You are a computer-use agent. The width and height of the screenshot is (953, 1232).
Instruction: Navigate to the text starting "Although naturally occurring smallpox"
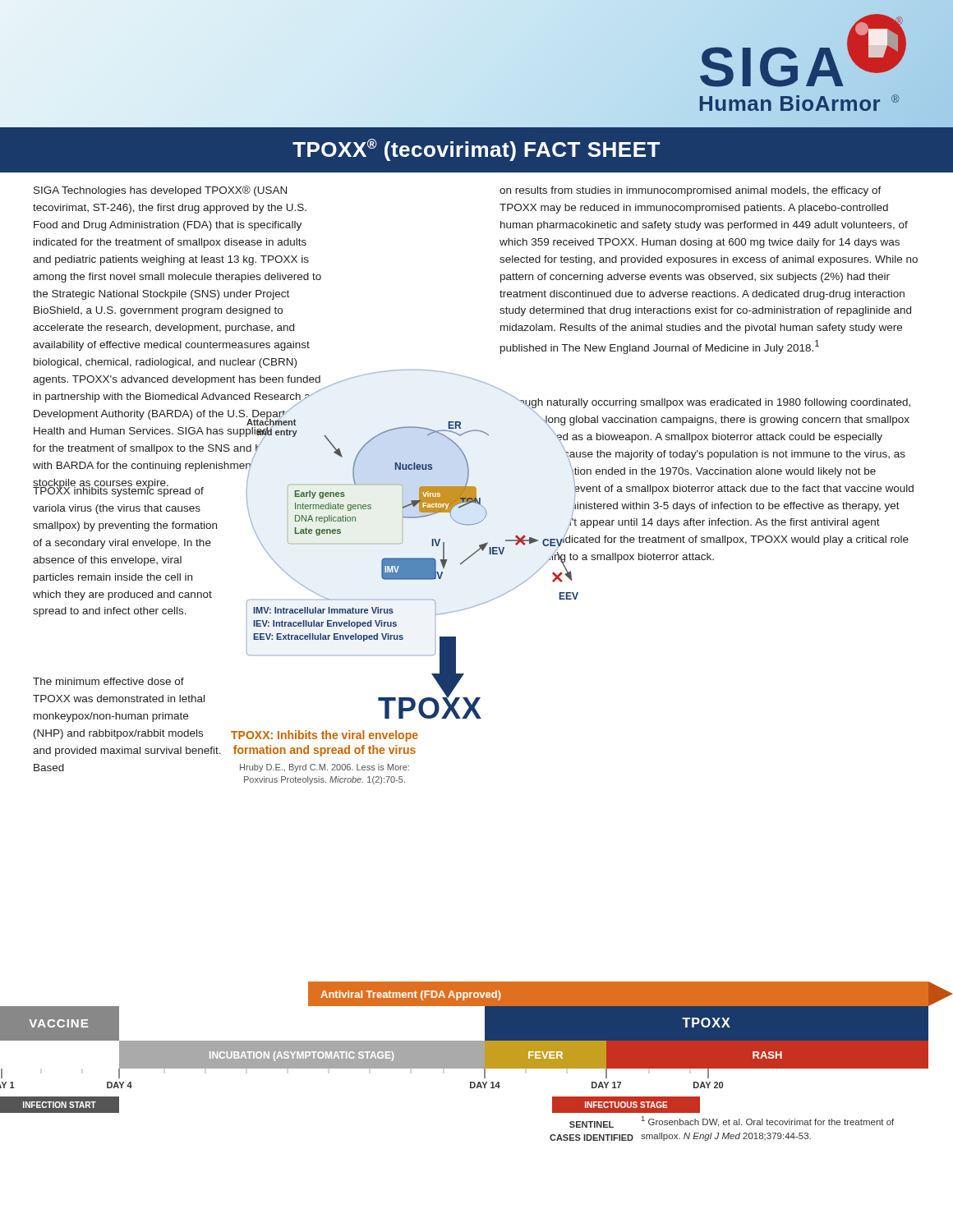tap(707, 479)
